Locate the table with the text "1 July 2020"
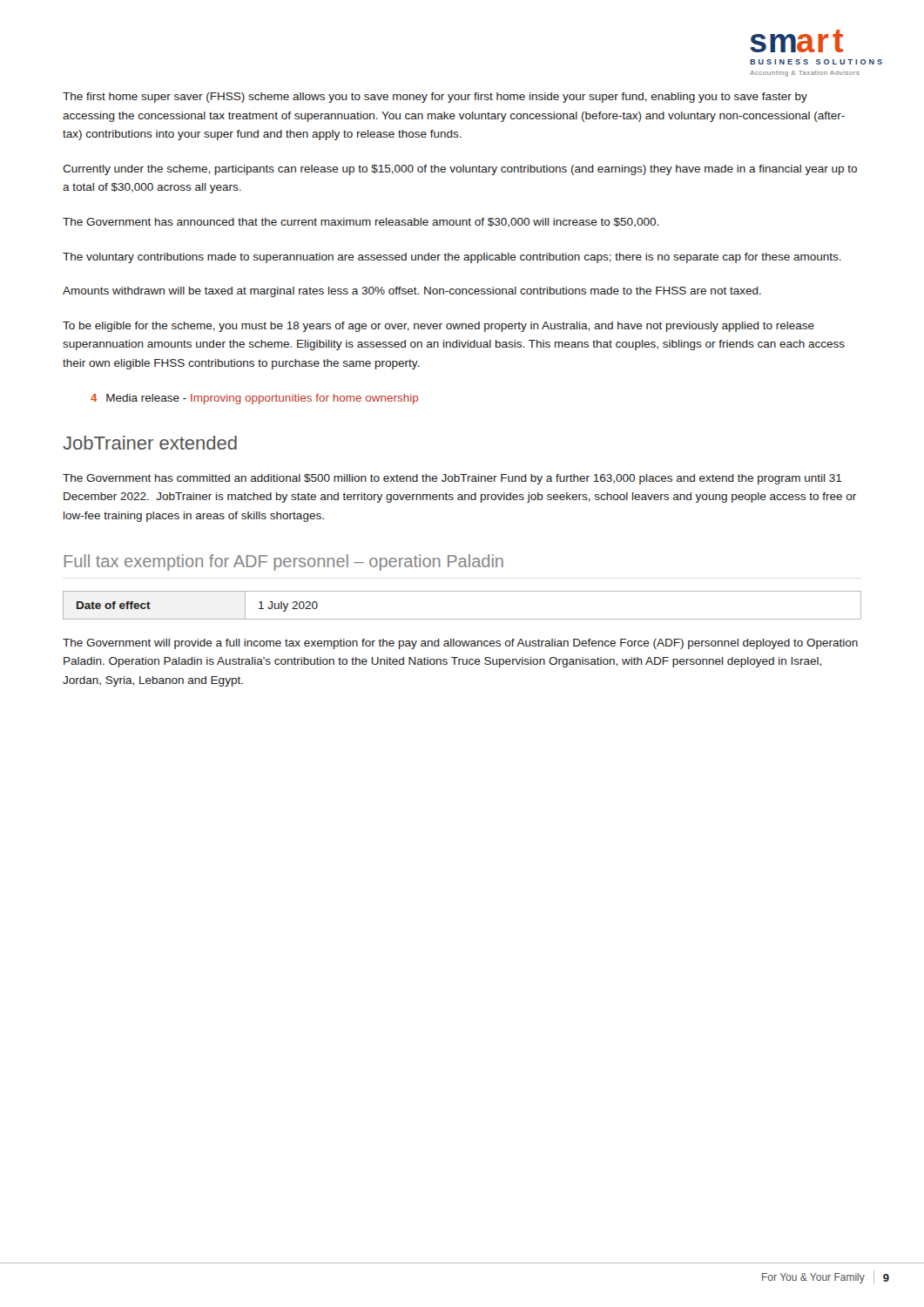 [x=462, y=605]
